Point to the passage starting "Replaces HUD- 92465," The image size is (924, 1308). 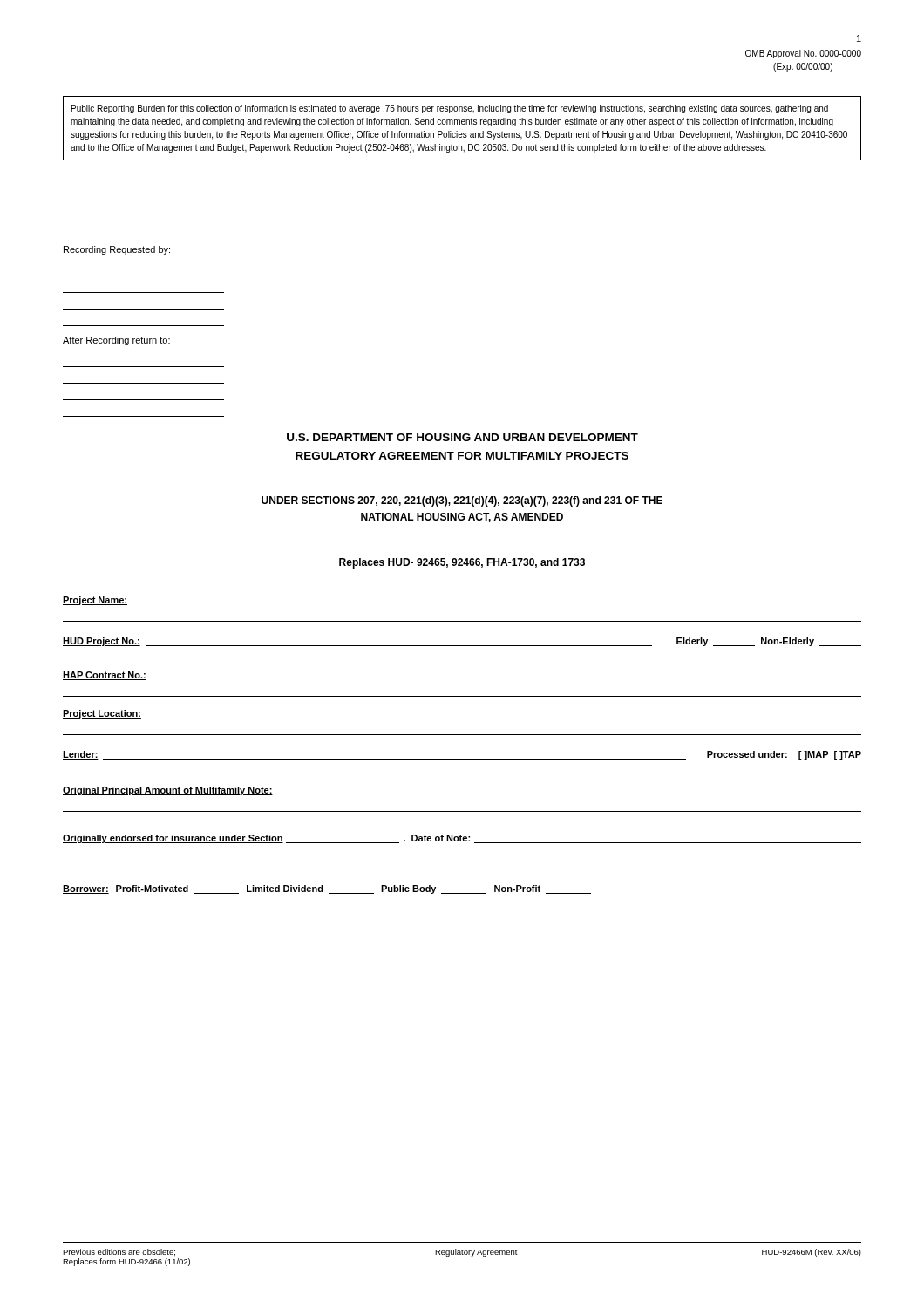[462, 562]
